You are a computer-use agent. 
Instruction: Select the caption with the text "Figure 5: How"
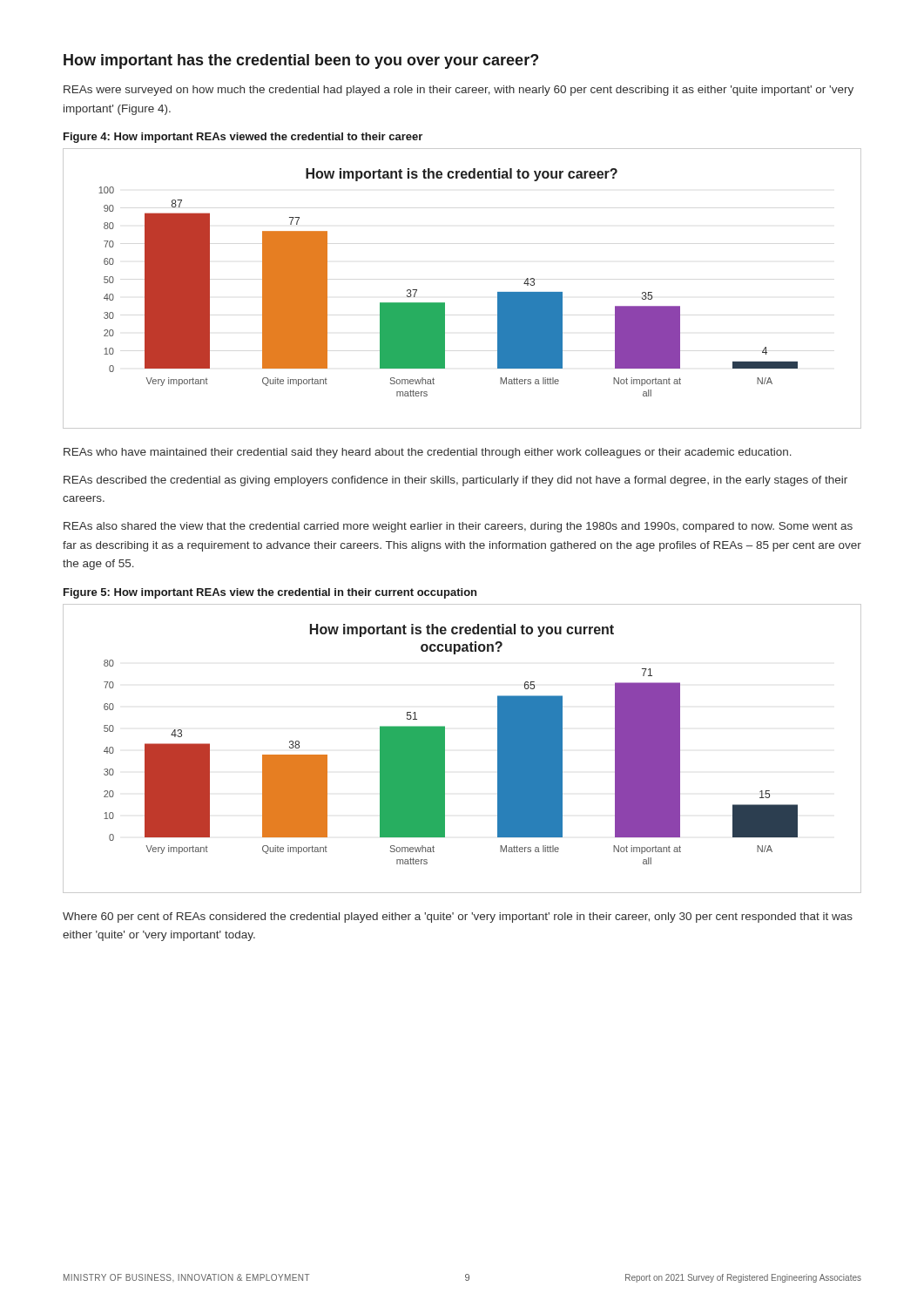click(x=270, y=592)
